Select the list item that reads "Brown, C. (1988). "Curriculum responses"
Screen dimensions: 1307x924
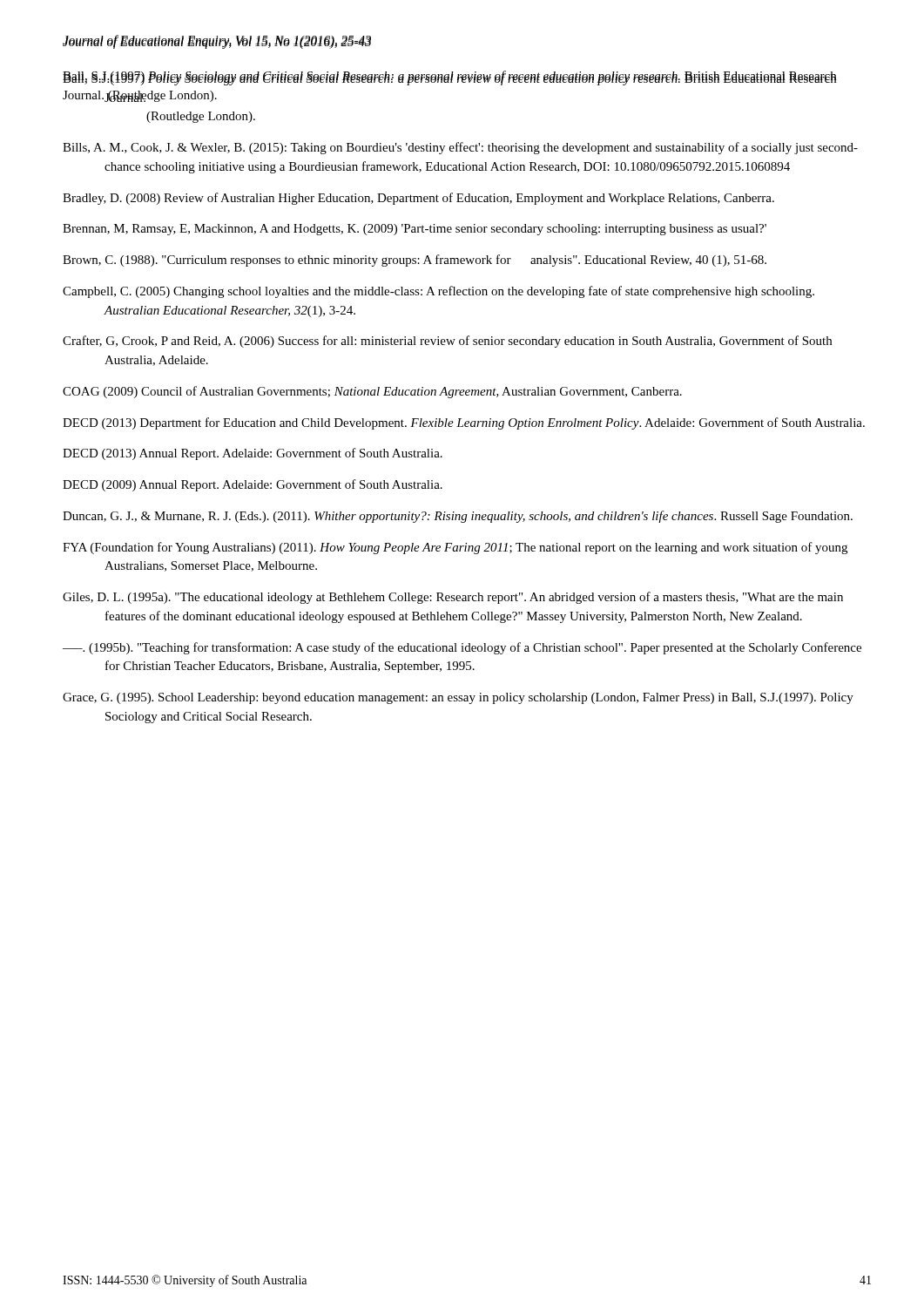(415, 260)
